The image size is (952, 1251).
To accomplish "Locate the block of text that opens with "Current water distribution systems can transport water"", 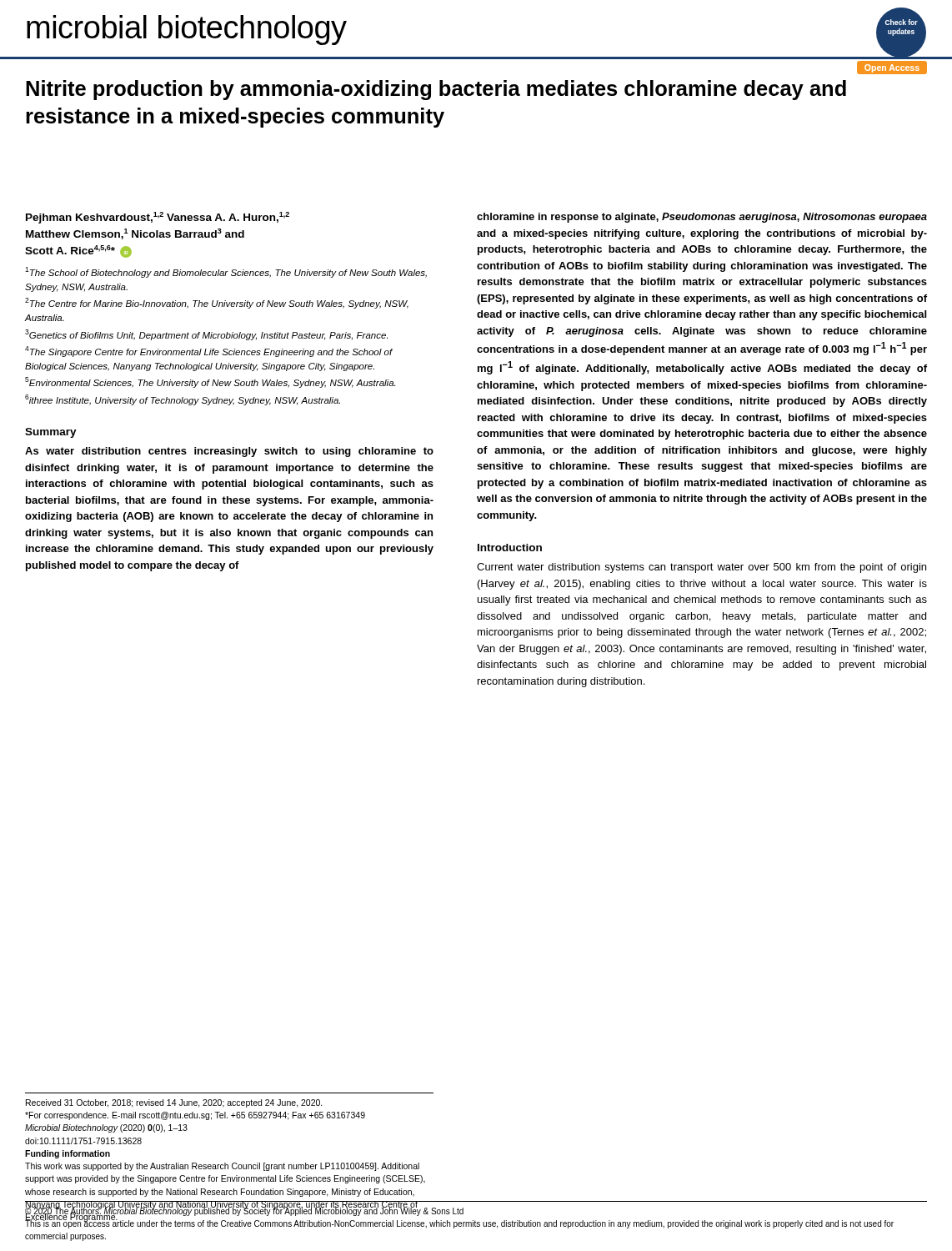I will click(x=702, y=624).
